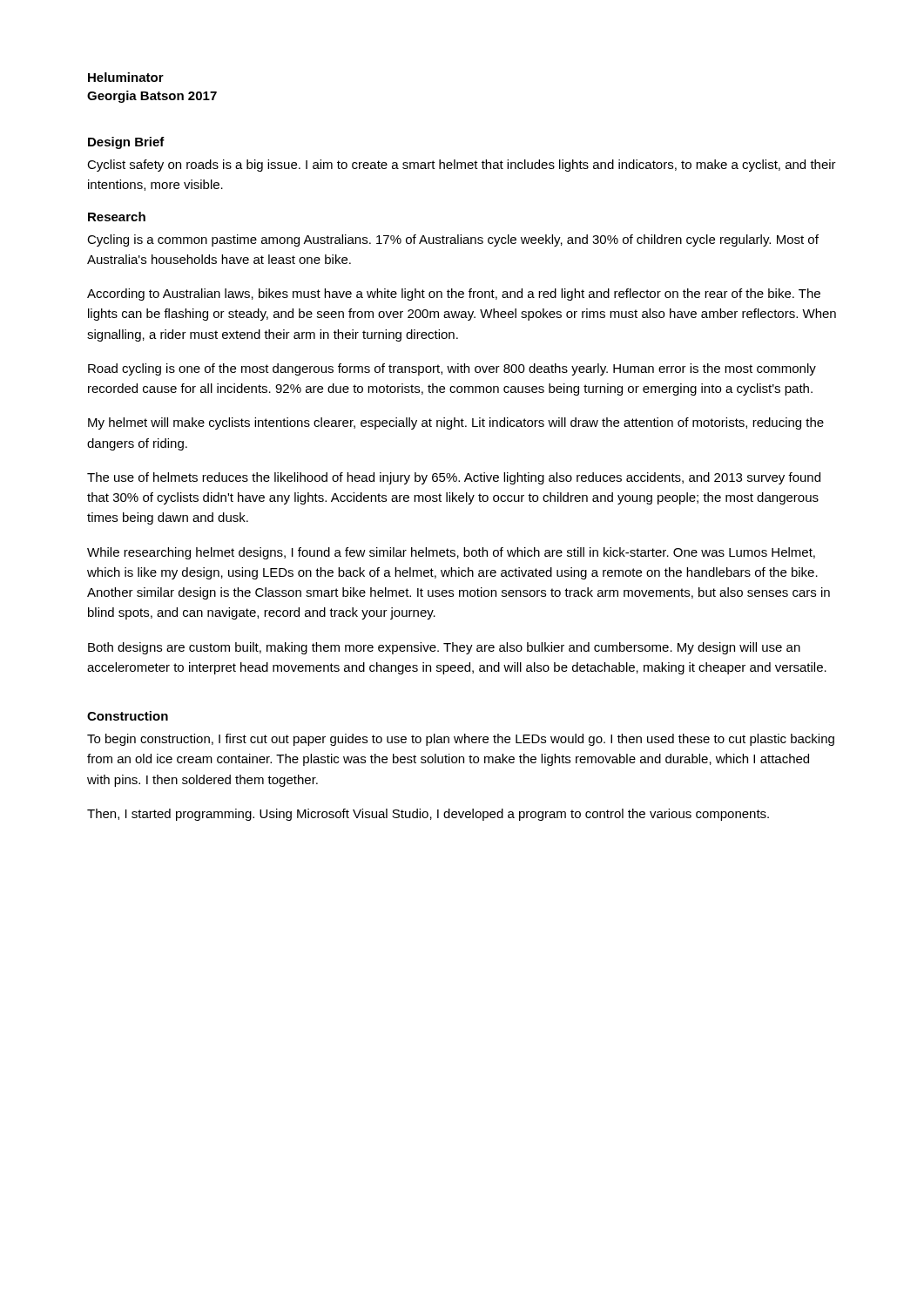924x1307 pixels.
Task: Select the passage starting "Cyclist safety on"
Action: click(461, 174)
